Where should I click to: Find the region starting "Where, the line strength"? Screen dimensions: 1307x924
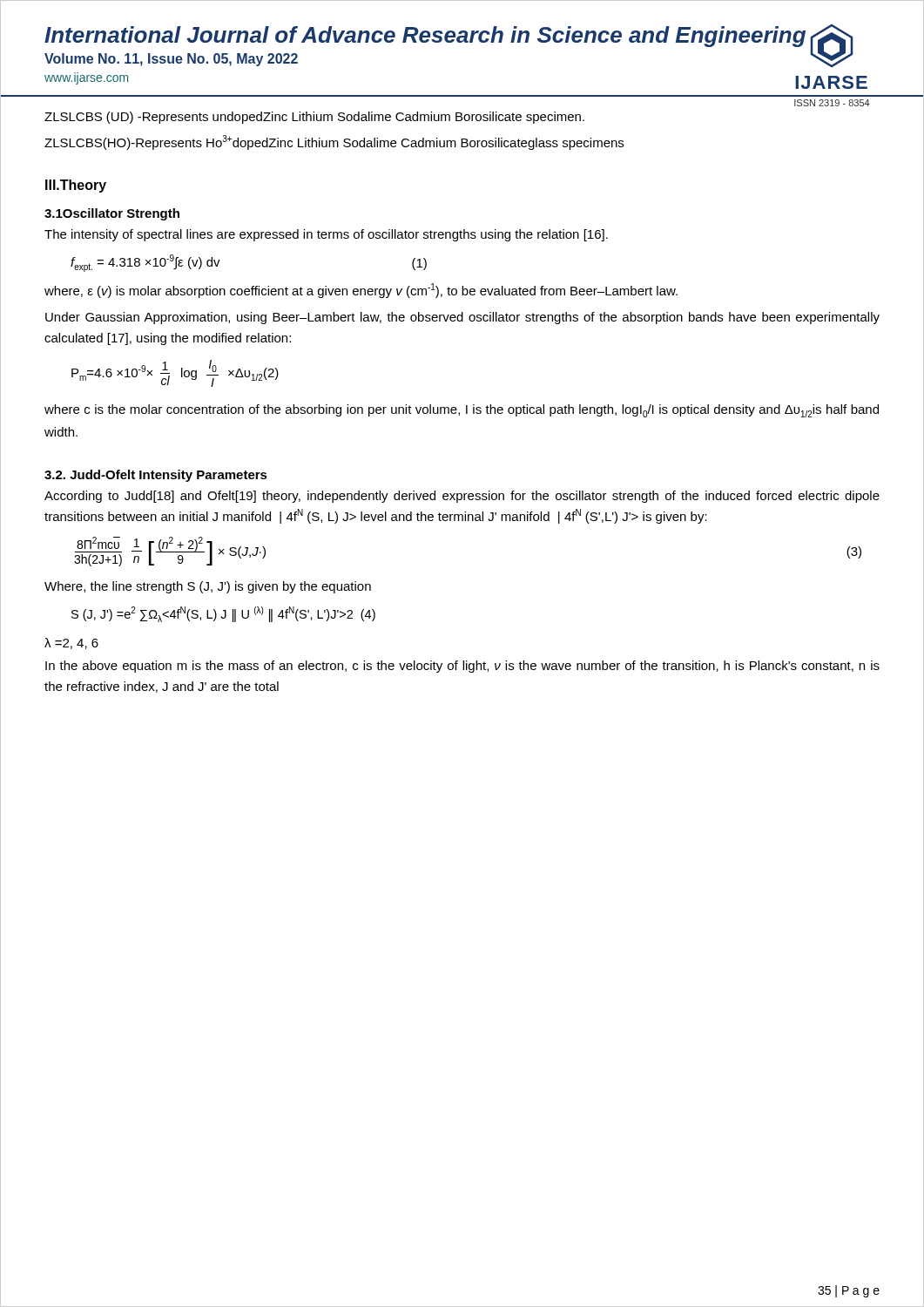(x=208, y=586)
